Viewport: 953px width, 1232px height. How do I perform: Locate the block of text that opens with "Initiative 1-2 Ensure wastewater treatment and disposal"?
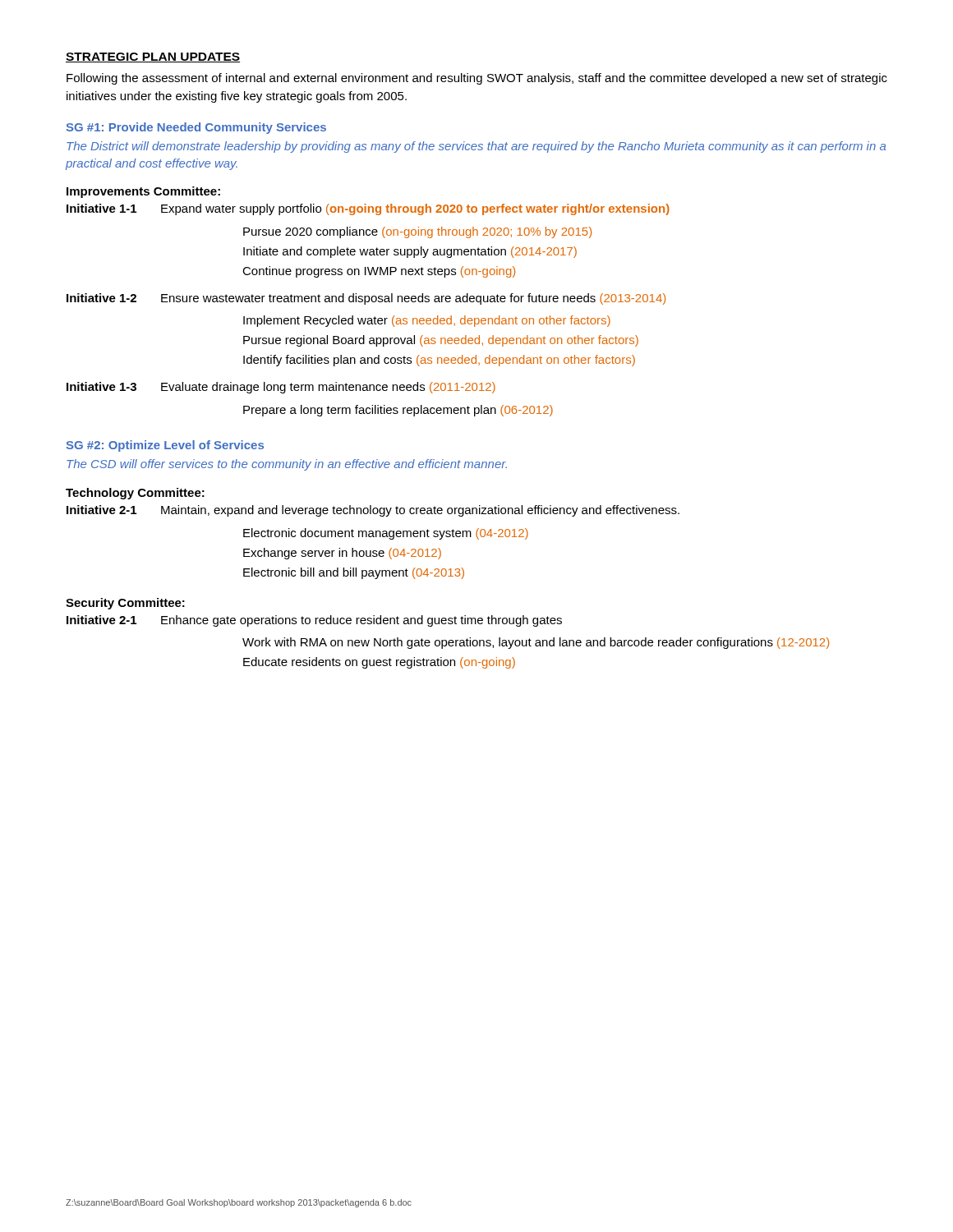coord(476,329)
